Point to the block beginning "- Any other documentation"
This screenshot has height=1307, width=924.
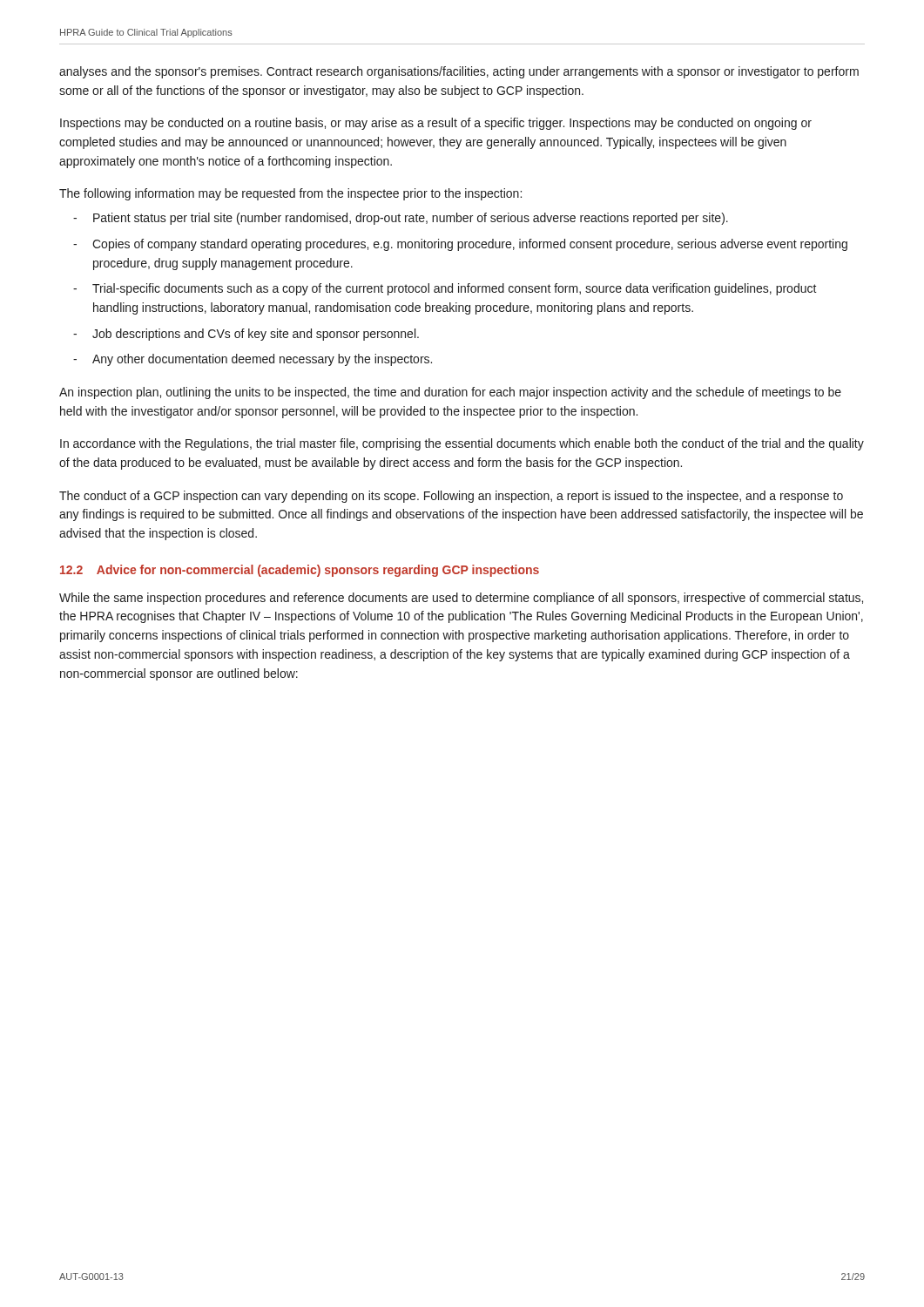(x=253, y=360)
